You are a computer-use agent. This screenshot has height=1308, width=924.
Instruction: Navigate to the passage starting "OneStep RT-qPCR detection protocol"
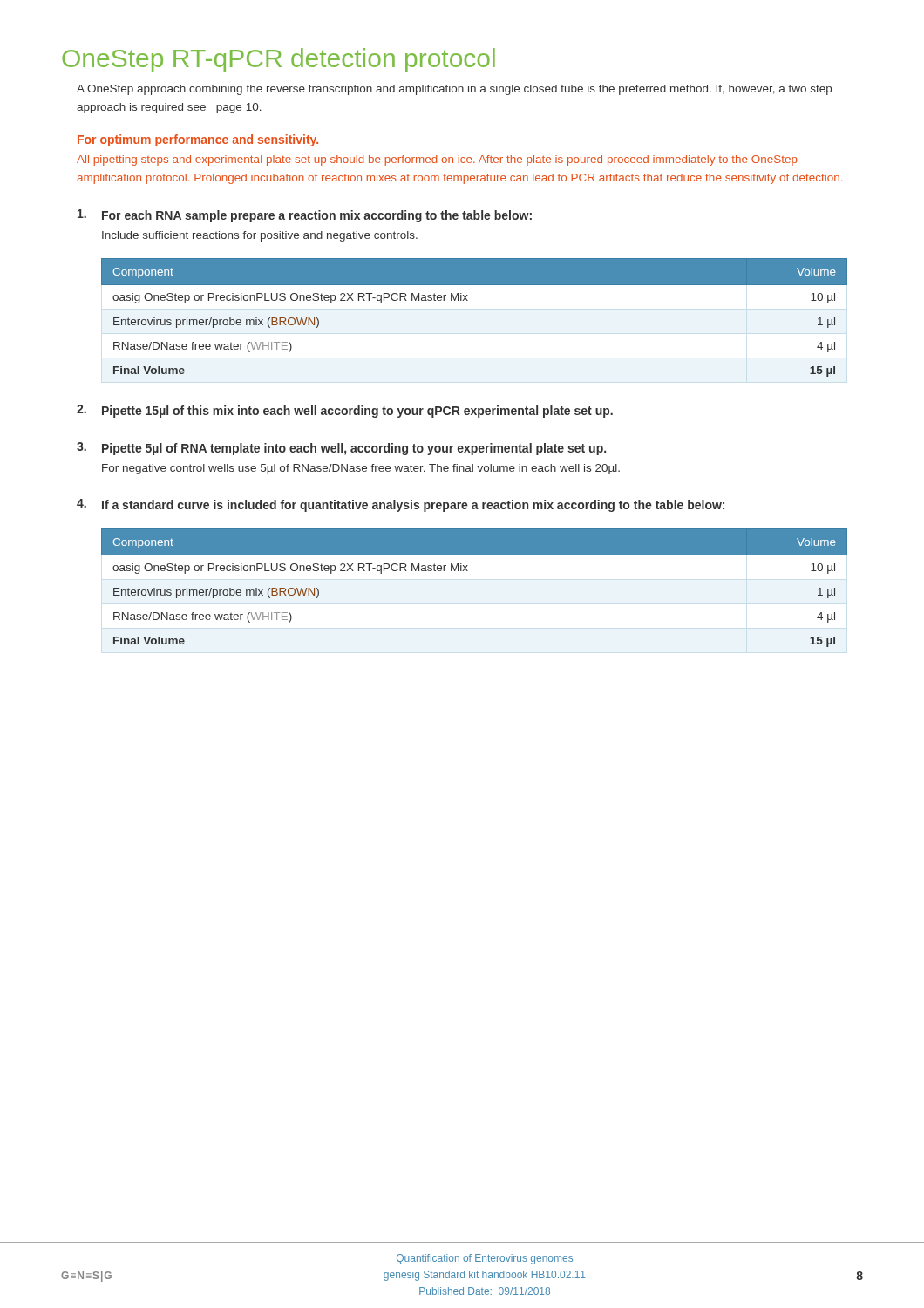[x=462, y=58]
